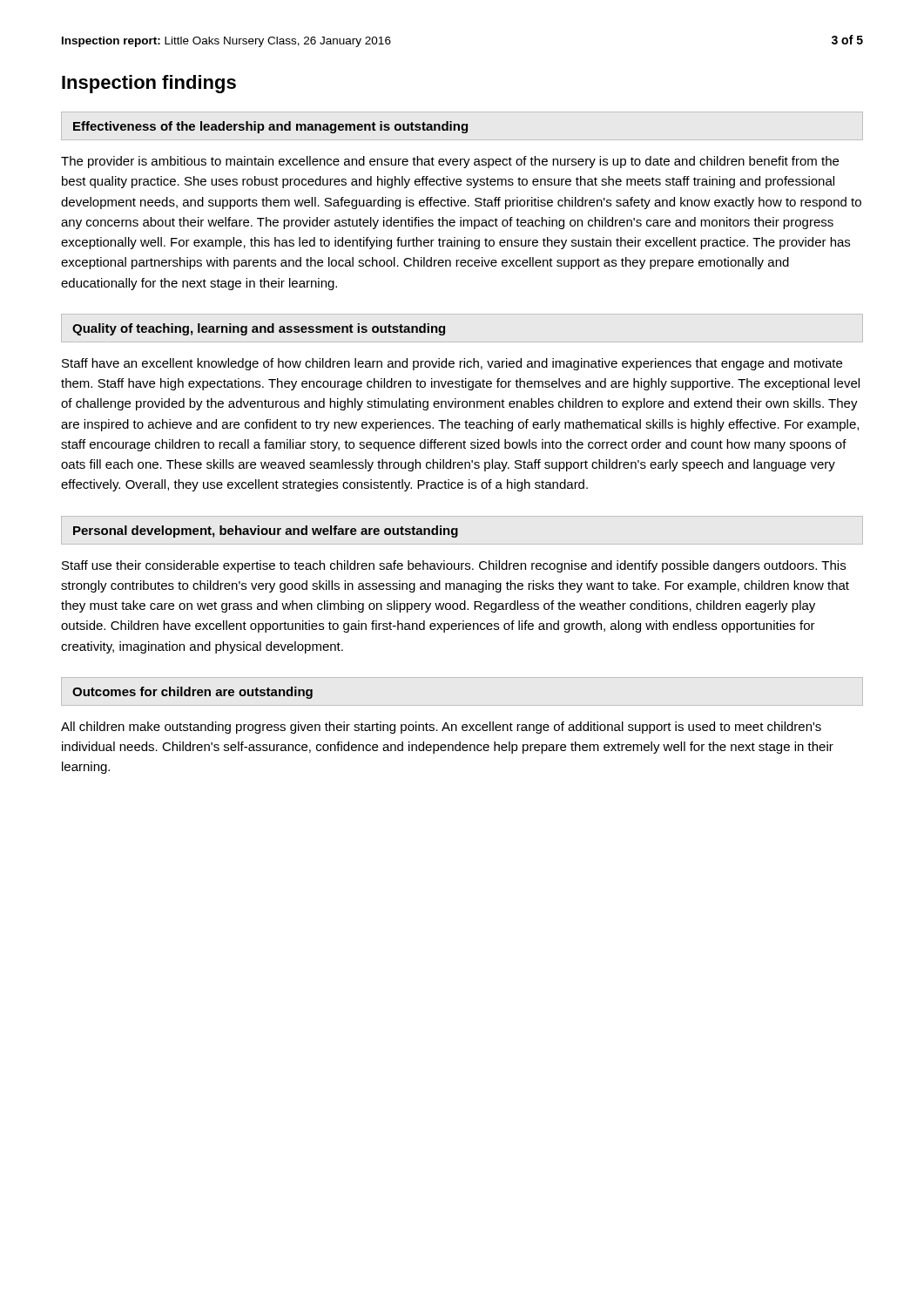924x1307 pixels.
Task: Navigate to the passage starting "Staff use their considerable expertise to teach"
Action: (x=455, y=605)
